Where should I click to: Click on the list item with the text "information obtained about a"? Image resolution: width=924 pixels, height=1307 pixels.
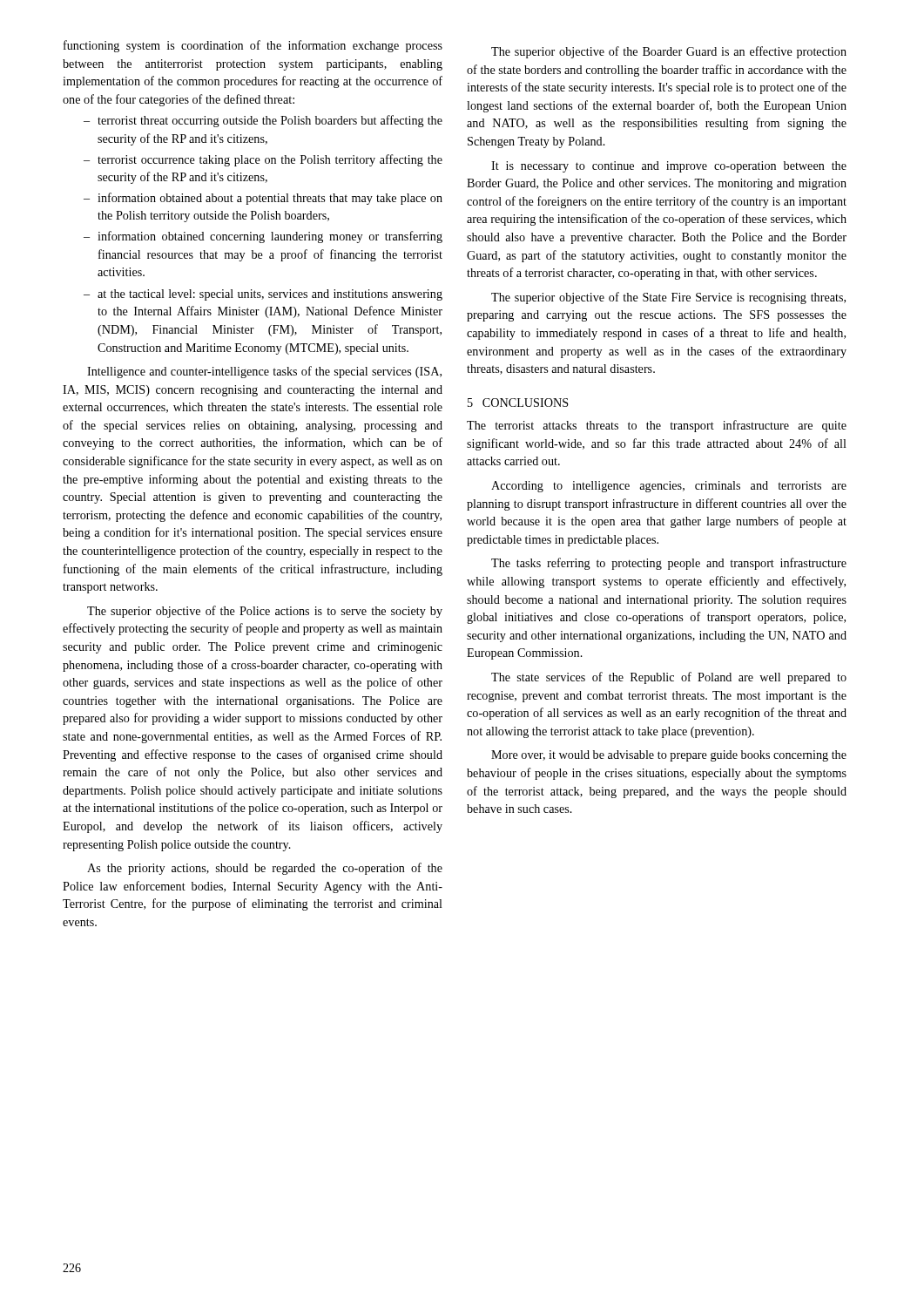[x=270, y=207]
